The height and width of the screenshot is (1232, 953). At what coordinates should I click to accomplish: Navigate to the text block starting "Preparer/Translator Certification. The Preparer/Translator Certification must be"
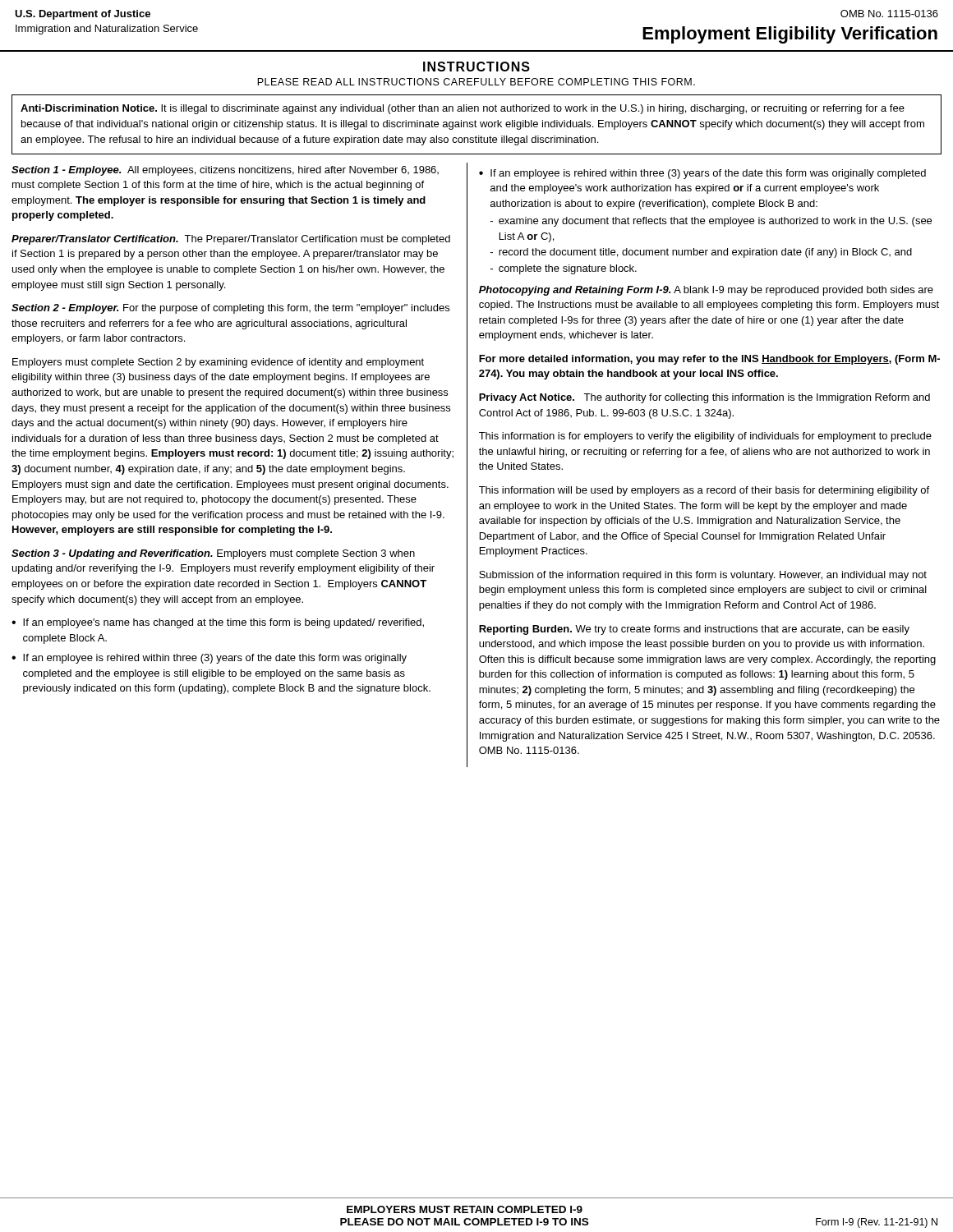[x=231, y=261]
